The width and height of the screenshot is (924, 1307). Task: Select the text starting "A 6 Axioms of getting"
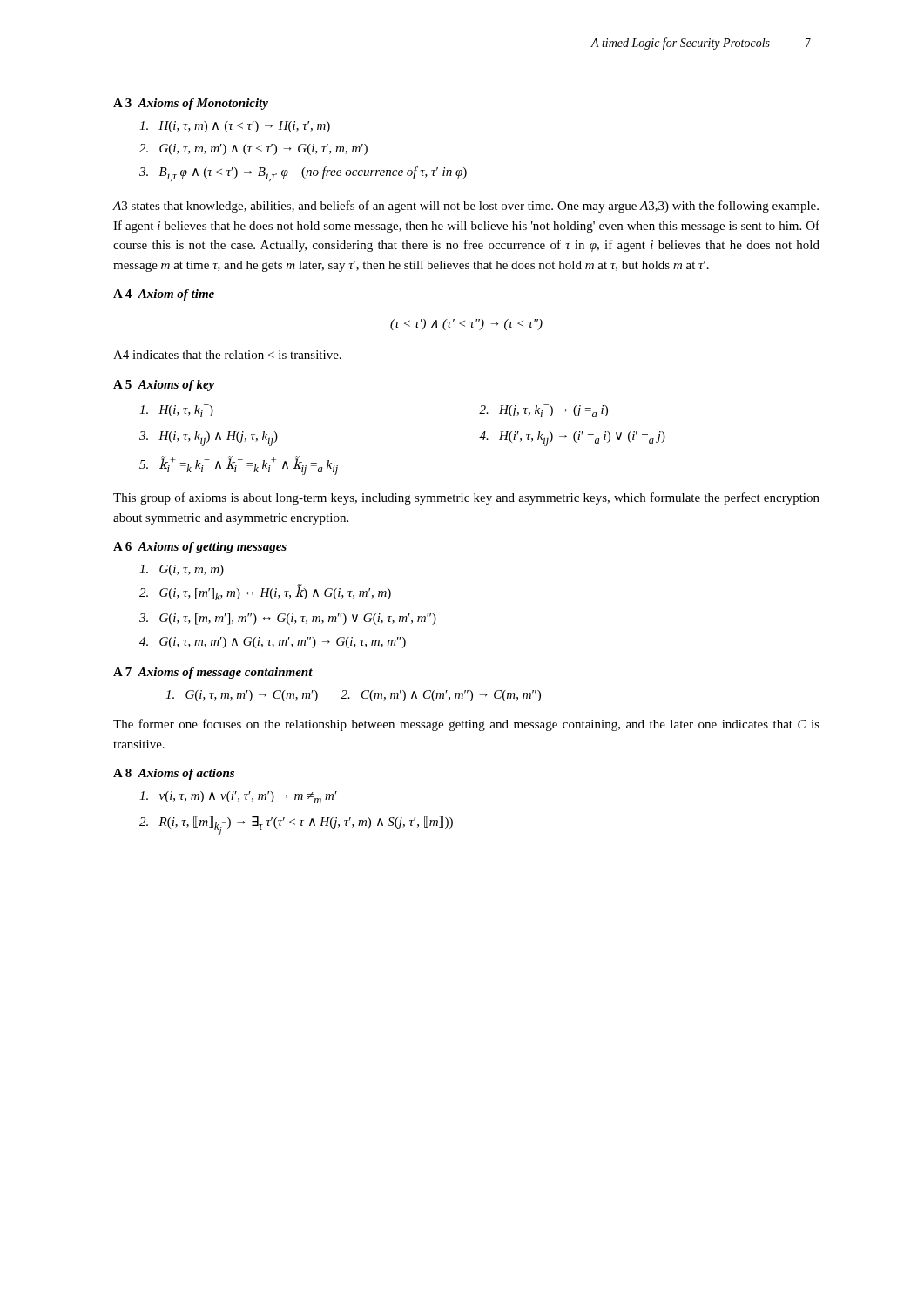click(x=200, y=547)
